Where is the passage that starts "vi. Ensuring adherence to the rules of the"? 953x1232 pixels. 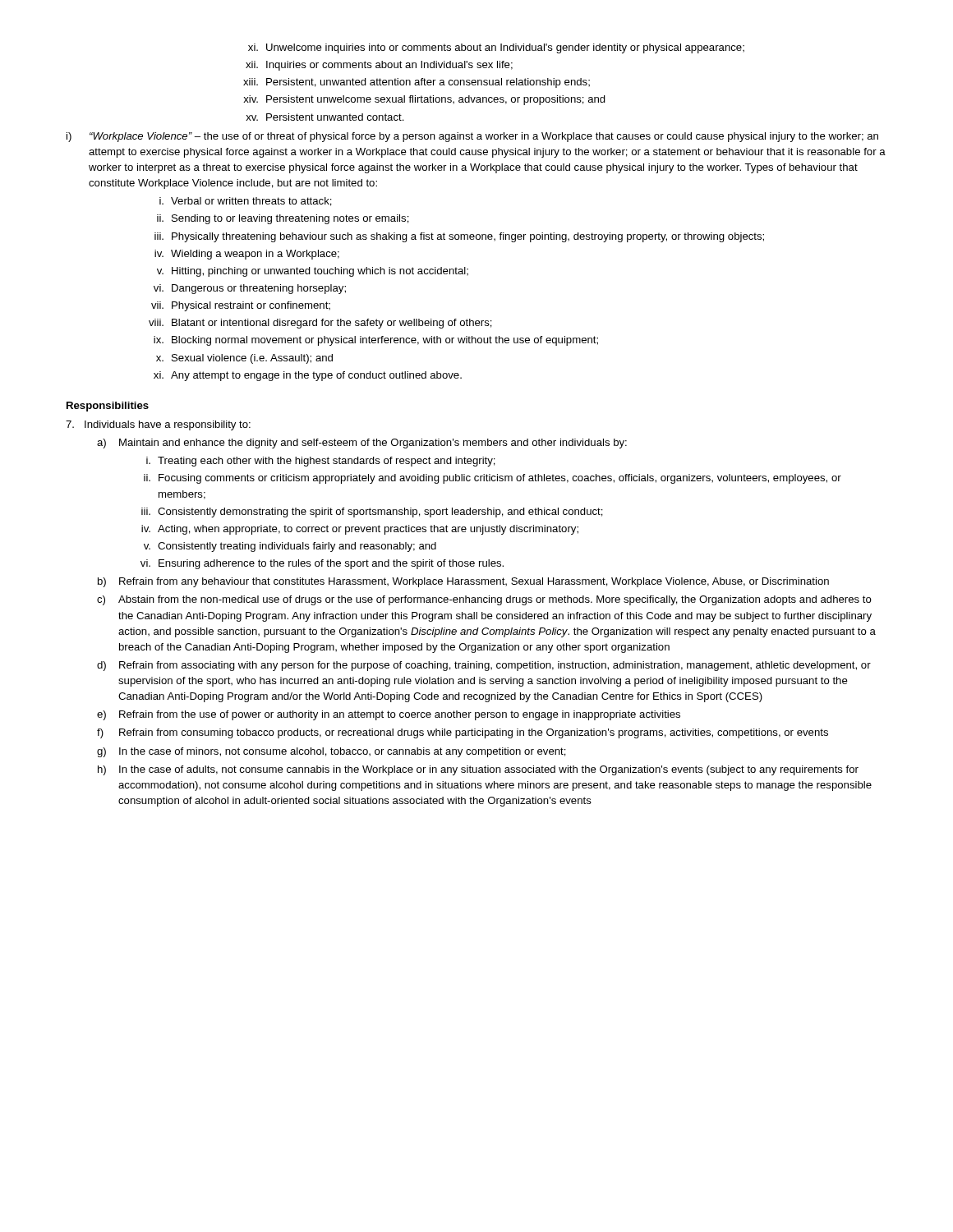[509, 563]
